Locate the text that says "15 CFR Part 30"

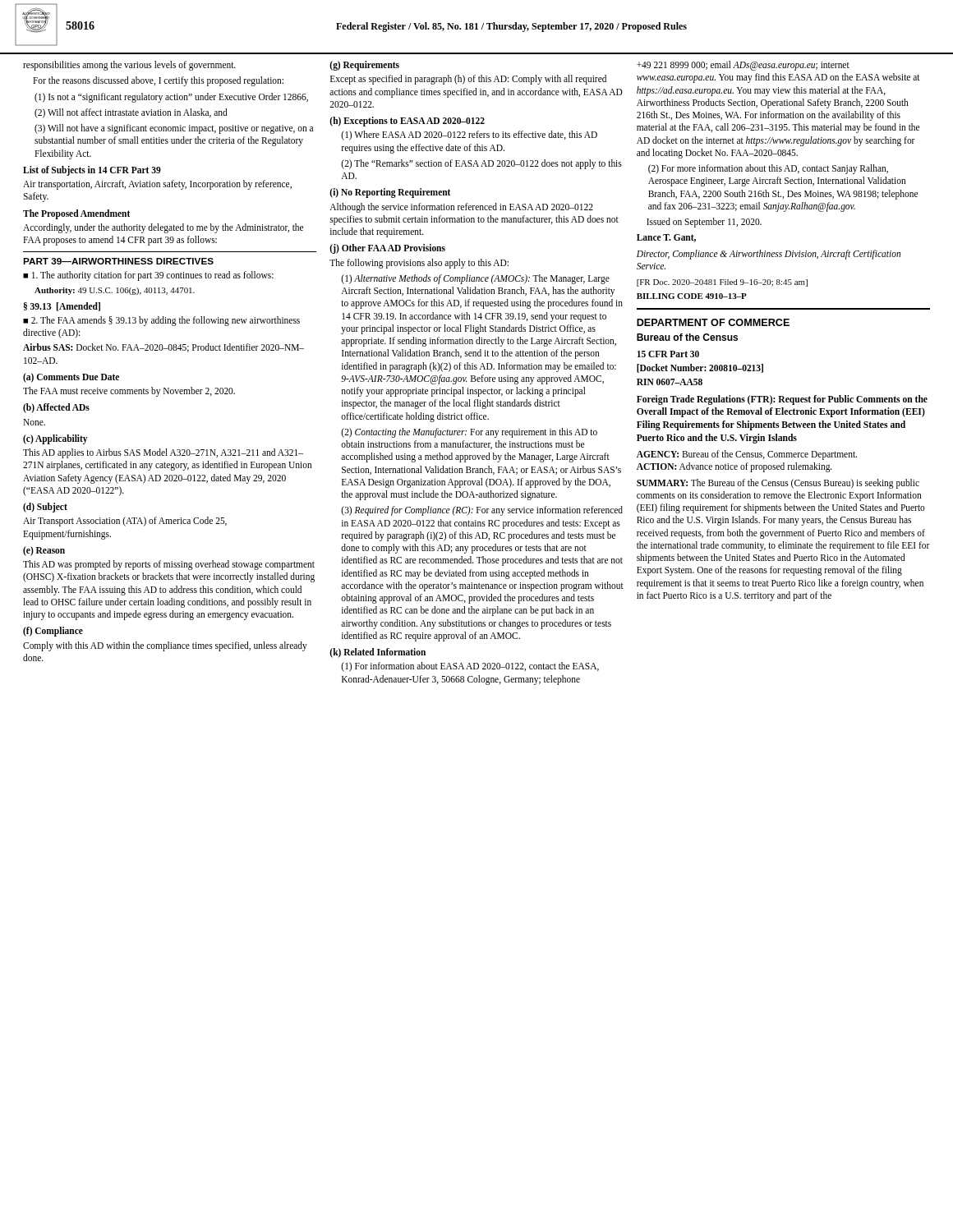point(668,354)
